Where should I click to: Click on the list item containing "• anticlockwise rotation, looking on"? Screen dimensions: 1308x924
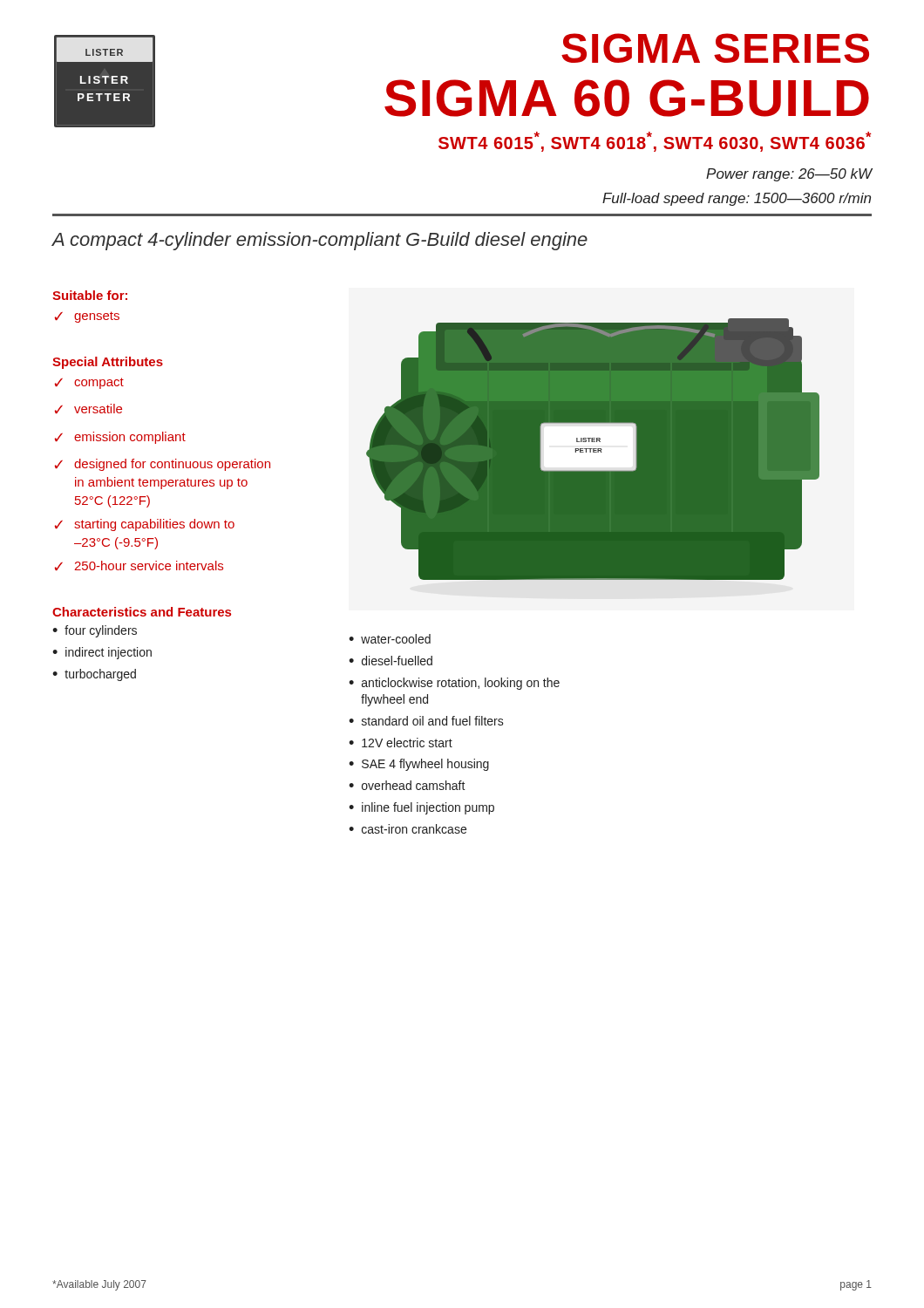[454, 692]
